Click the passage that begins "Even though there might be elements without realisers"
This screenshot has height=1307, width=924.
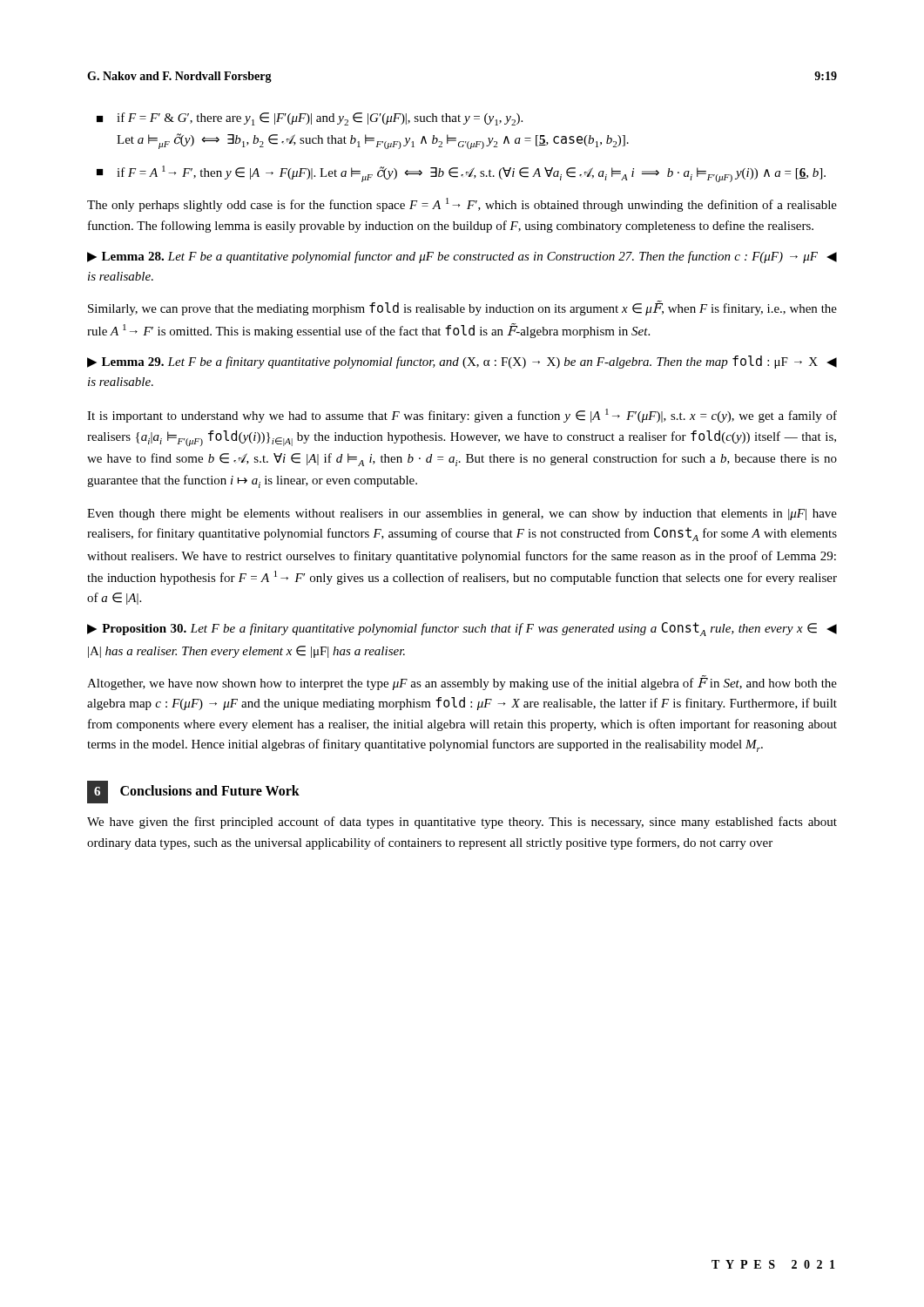pyautogui.click(x=462, y=555)
